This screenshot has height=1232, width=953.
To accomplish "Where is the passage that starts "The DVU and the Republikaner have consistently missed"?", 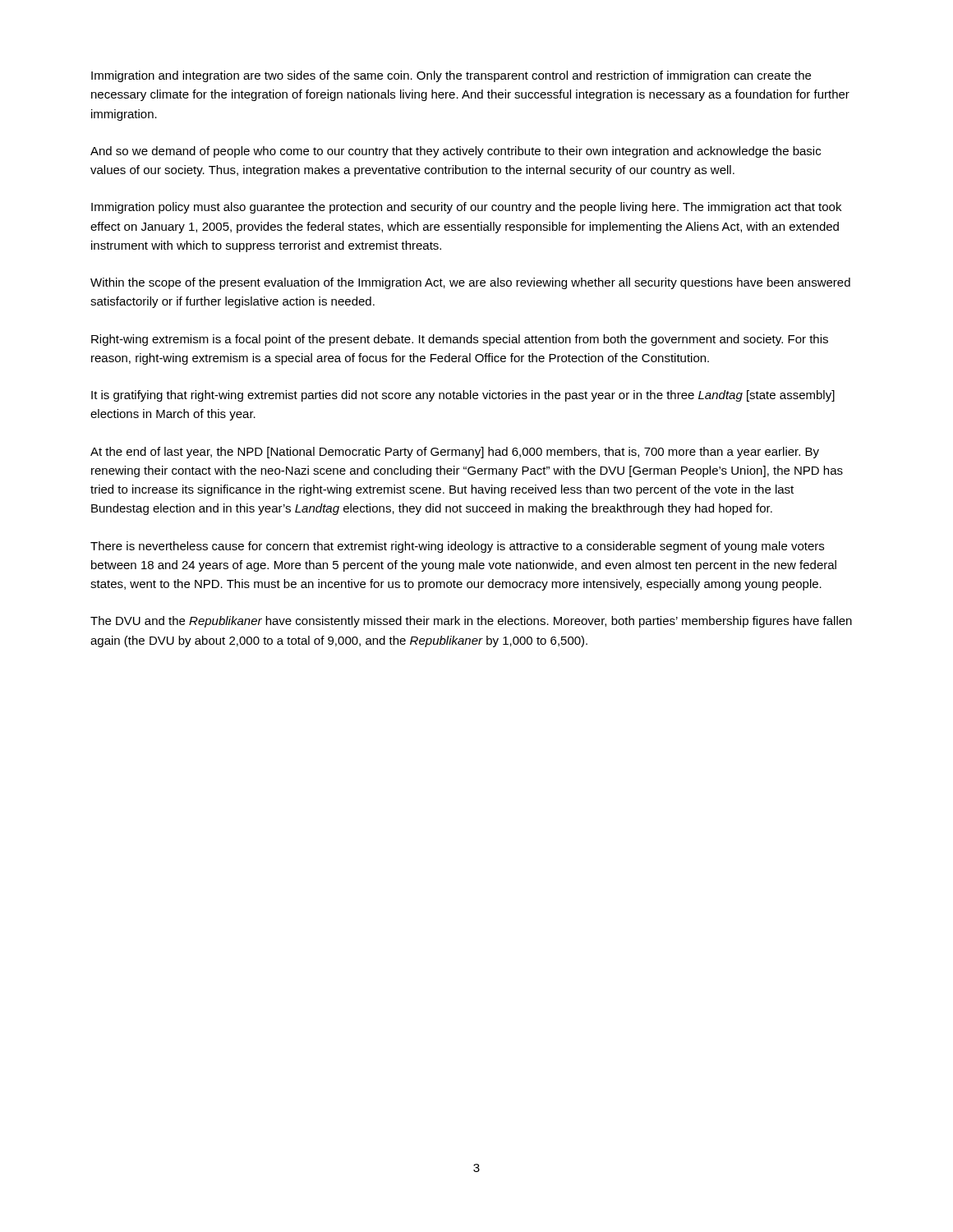I will [x=471, y=630].
